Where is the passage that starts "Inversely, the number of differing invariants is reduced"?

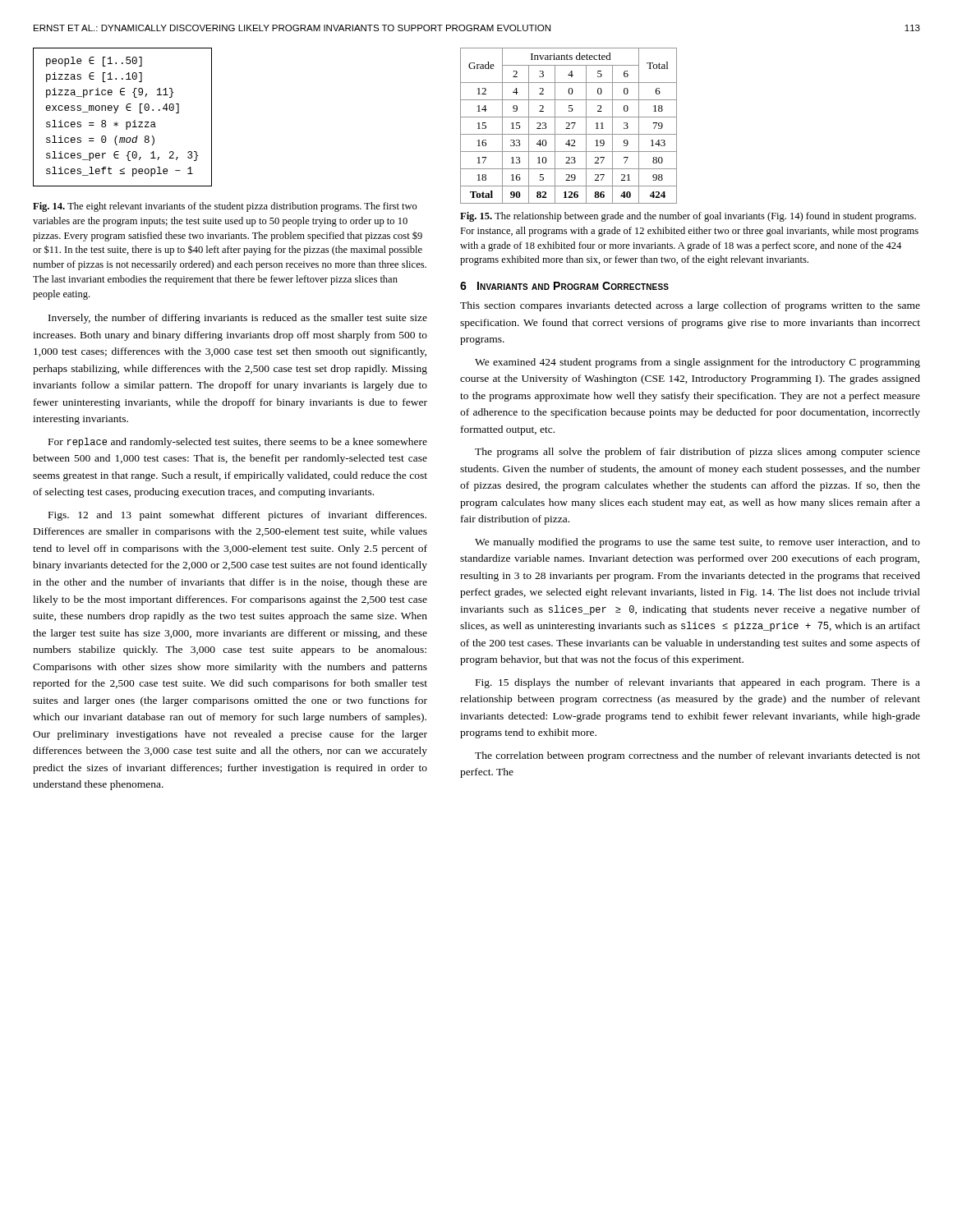230,552
